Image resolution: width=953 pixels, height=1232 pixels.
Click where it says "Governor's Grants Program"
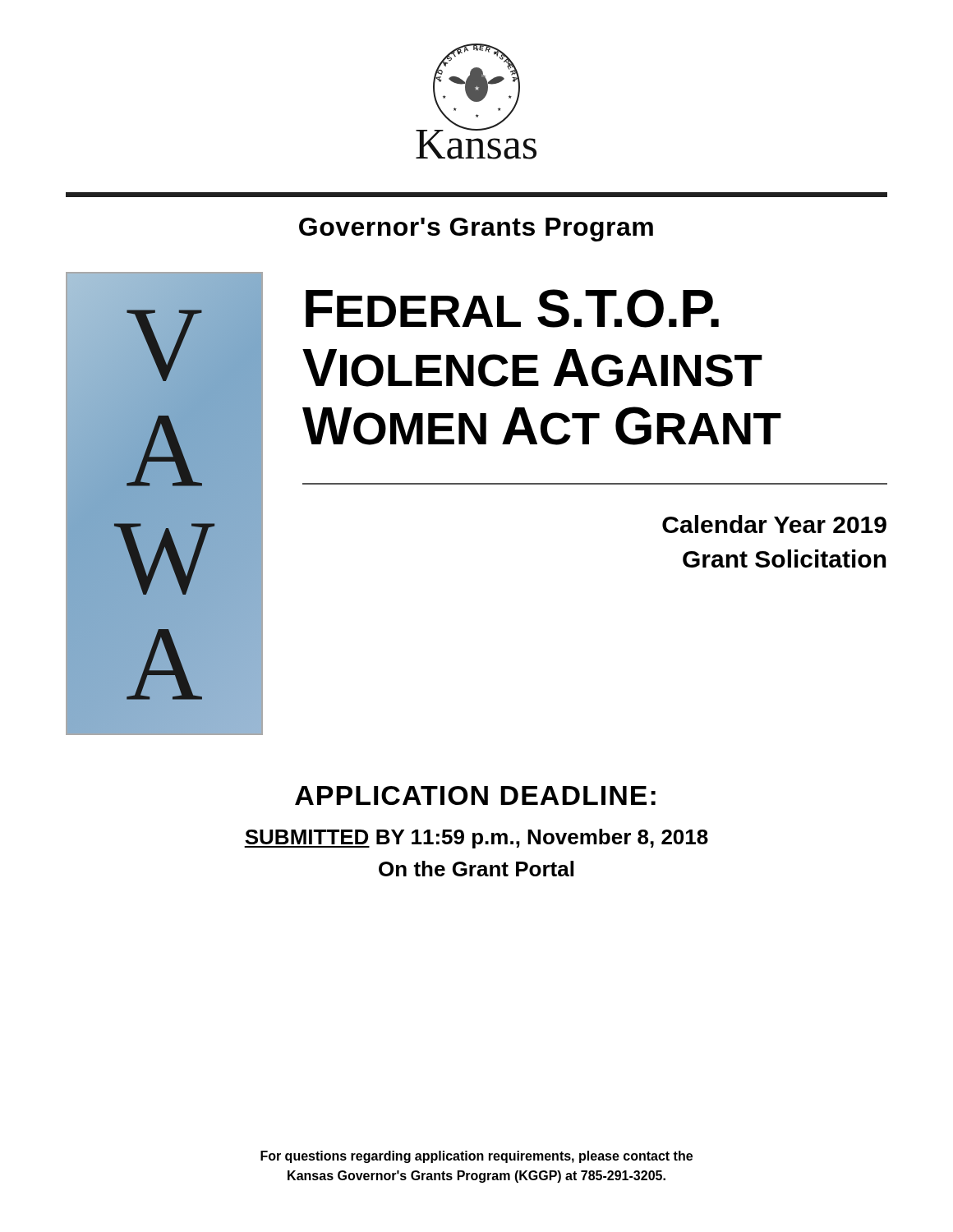pos(476,227)
